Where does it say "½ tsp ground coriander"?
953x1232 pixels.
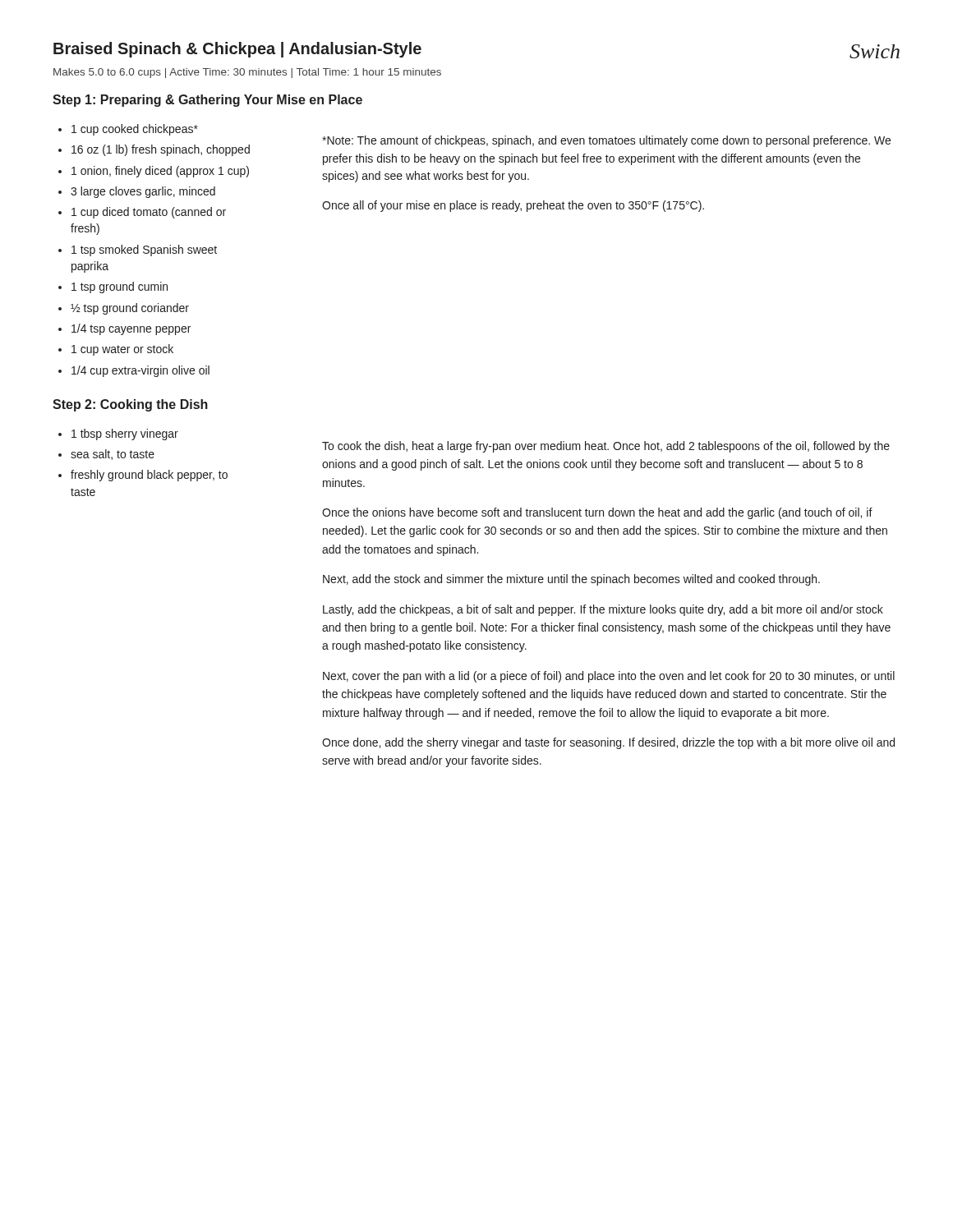tap(130, 308)
